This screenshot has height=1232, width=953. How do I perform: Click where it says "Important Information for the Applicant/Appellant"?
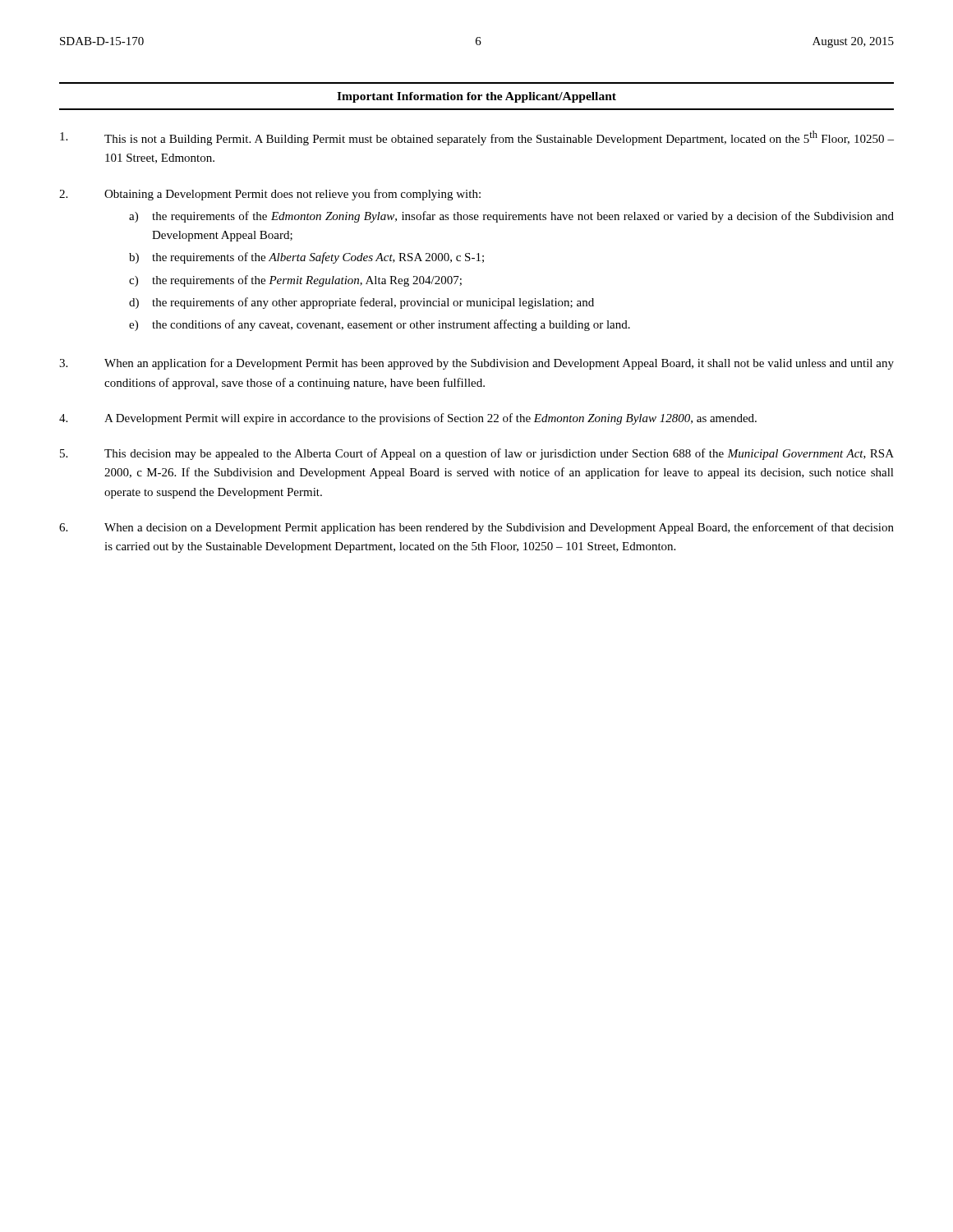476,96
